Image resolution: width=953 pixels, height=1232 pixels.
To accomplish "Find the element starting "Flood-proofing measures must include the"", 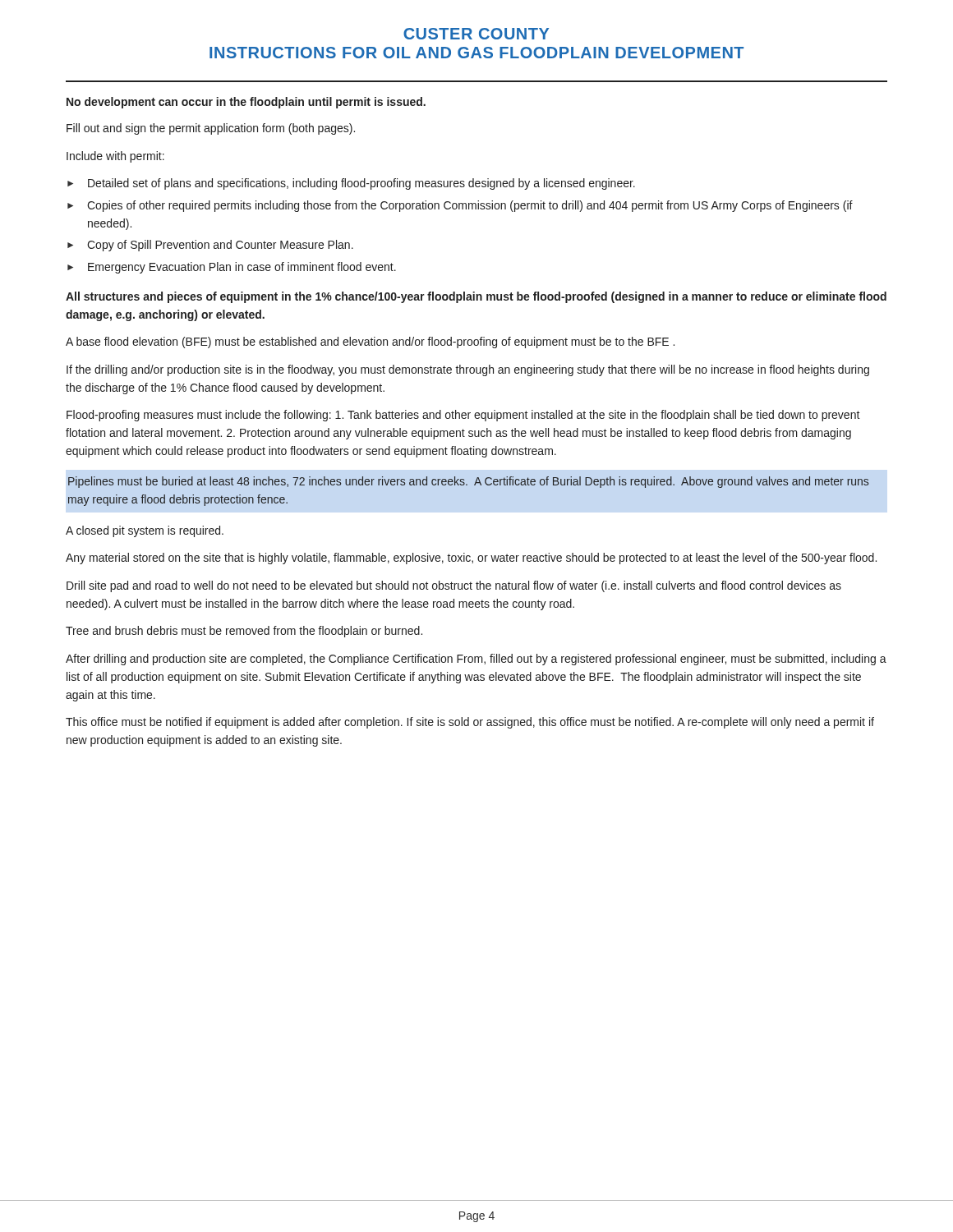I will [x=463, y=433].
